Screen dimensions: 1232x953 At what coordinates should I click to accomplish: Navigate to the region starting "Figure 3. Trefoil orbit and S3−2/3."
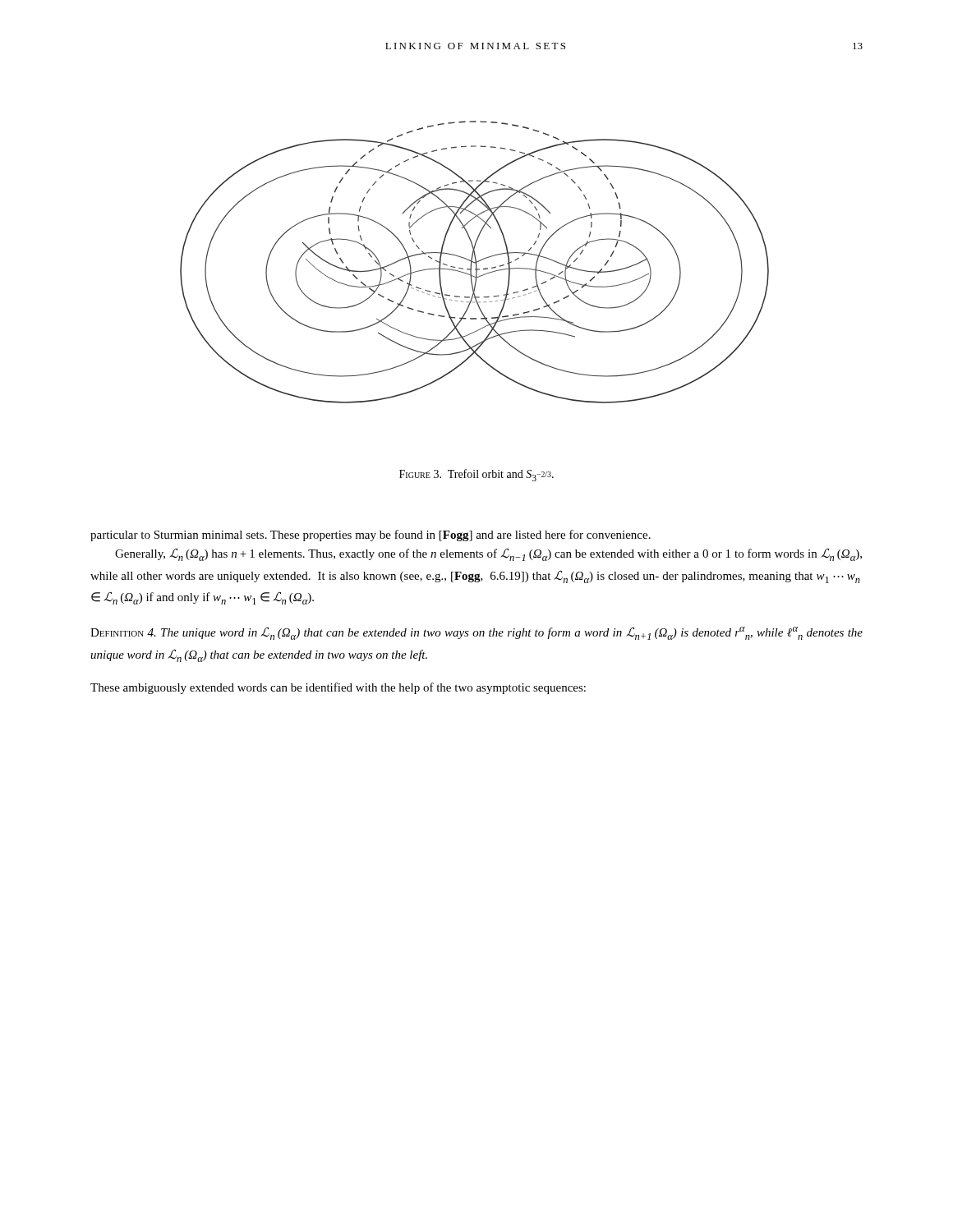476,476
